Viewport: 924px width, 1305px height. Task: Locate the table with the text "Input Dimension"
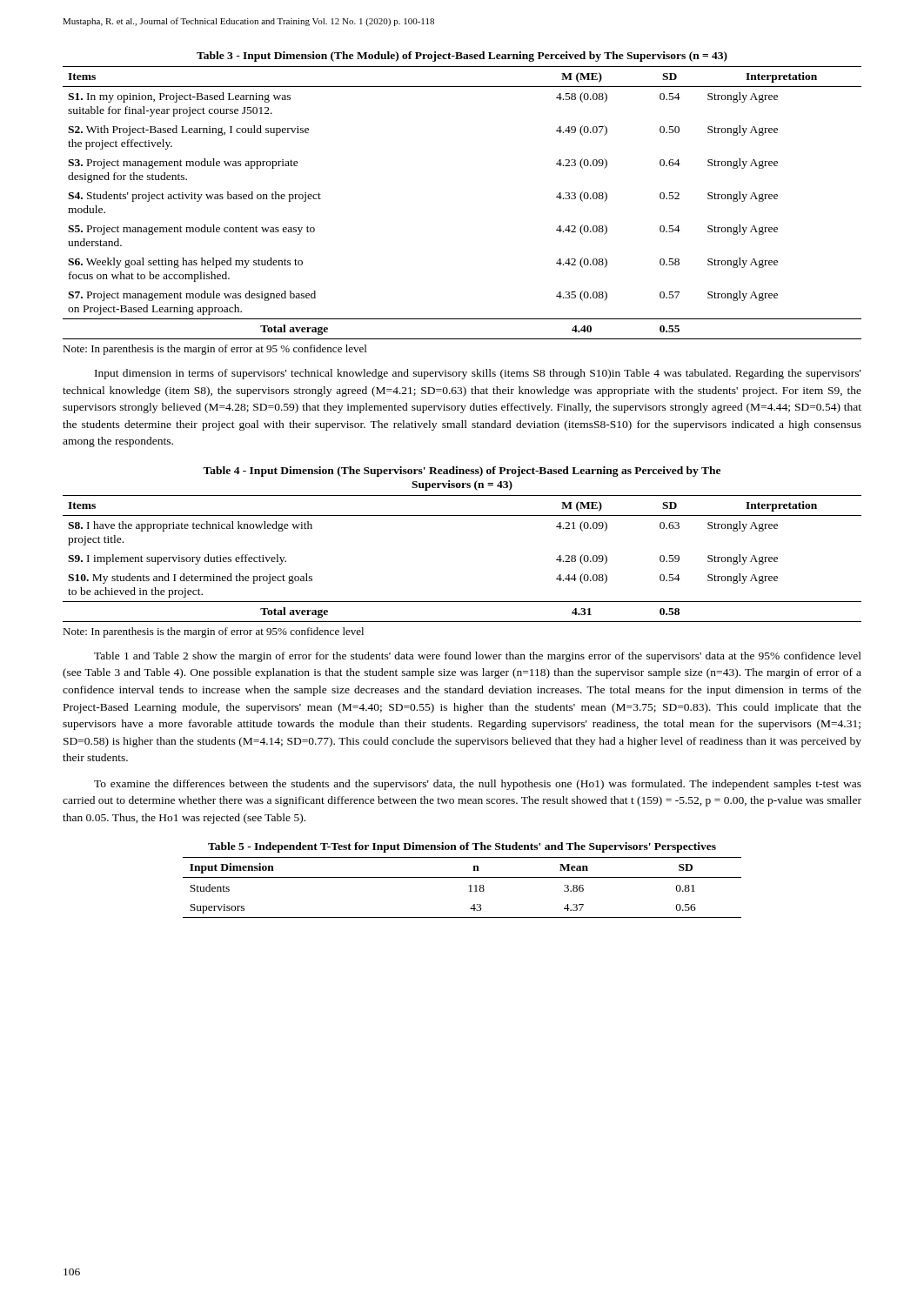[462, 888]
